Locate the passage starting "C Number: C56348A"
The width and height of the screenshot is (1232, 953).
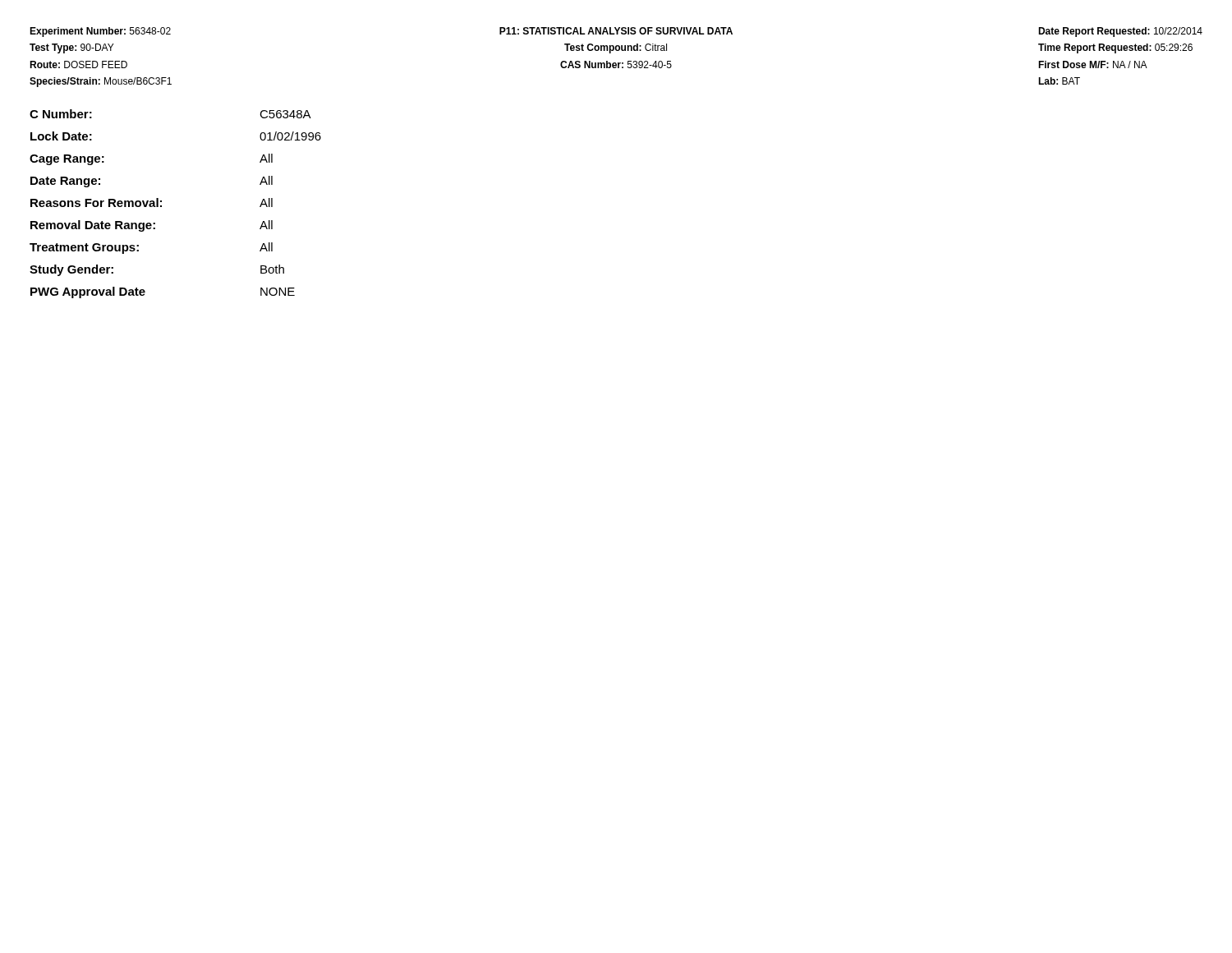point(64,114)
